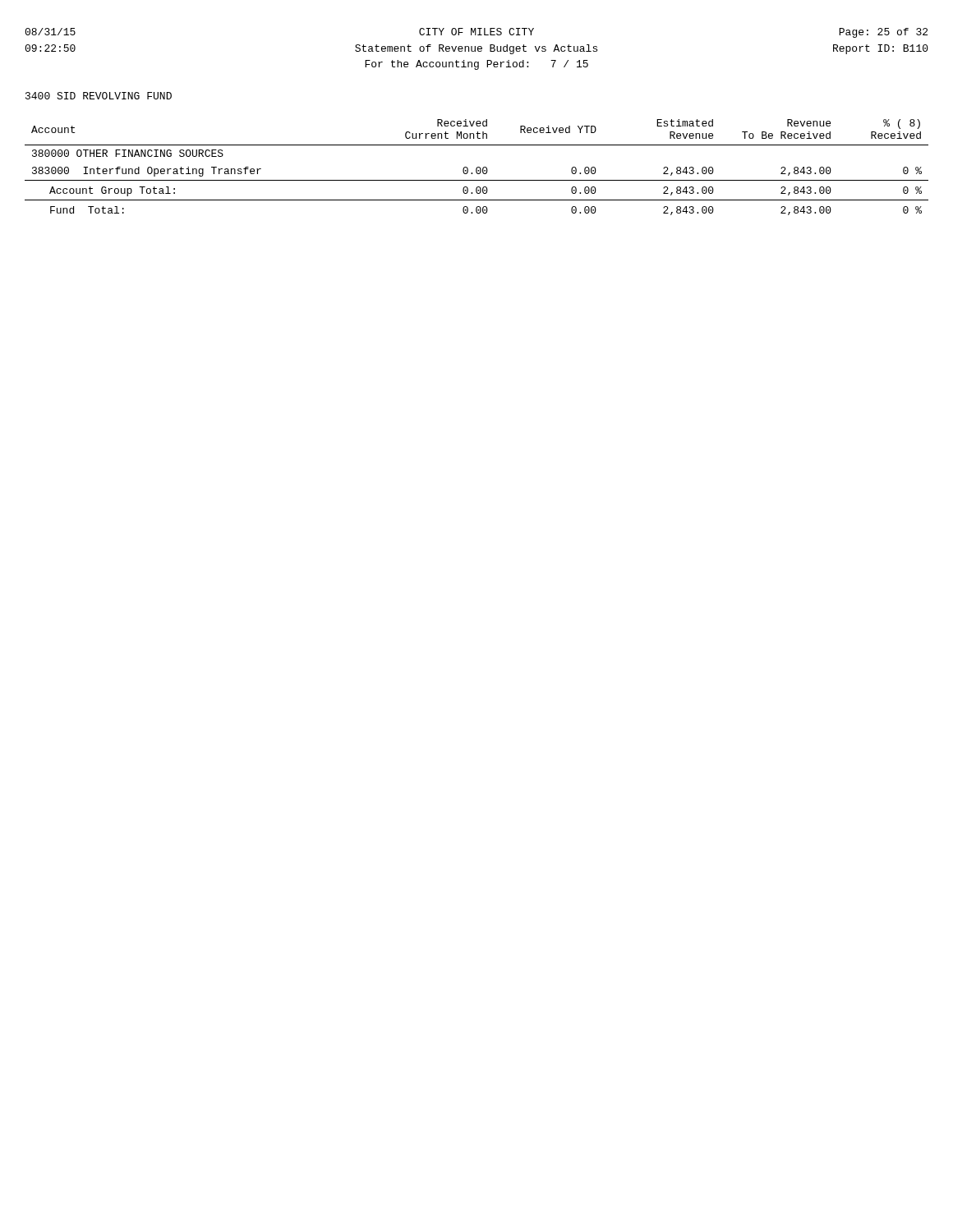Find the section header
953x1232 pixels.
[98, 96]
